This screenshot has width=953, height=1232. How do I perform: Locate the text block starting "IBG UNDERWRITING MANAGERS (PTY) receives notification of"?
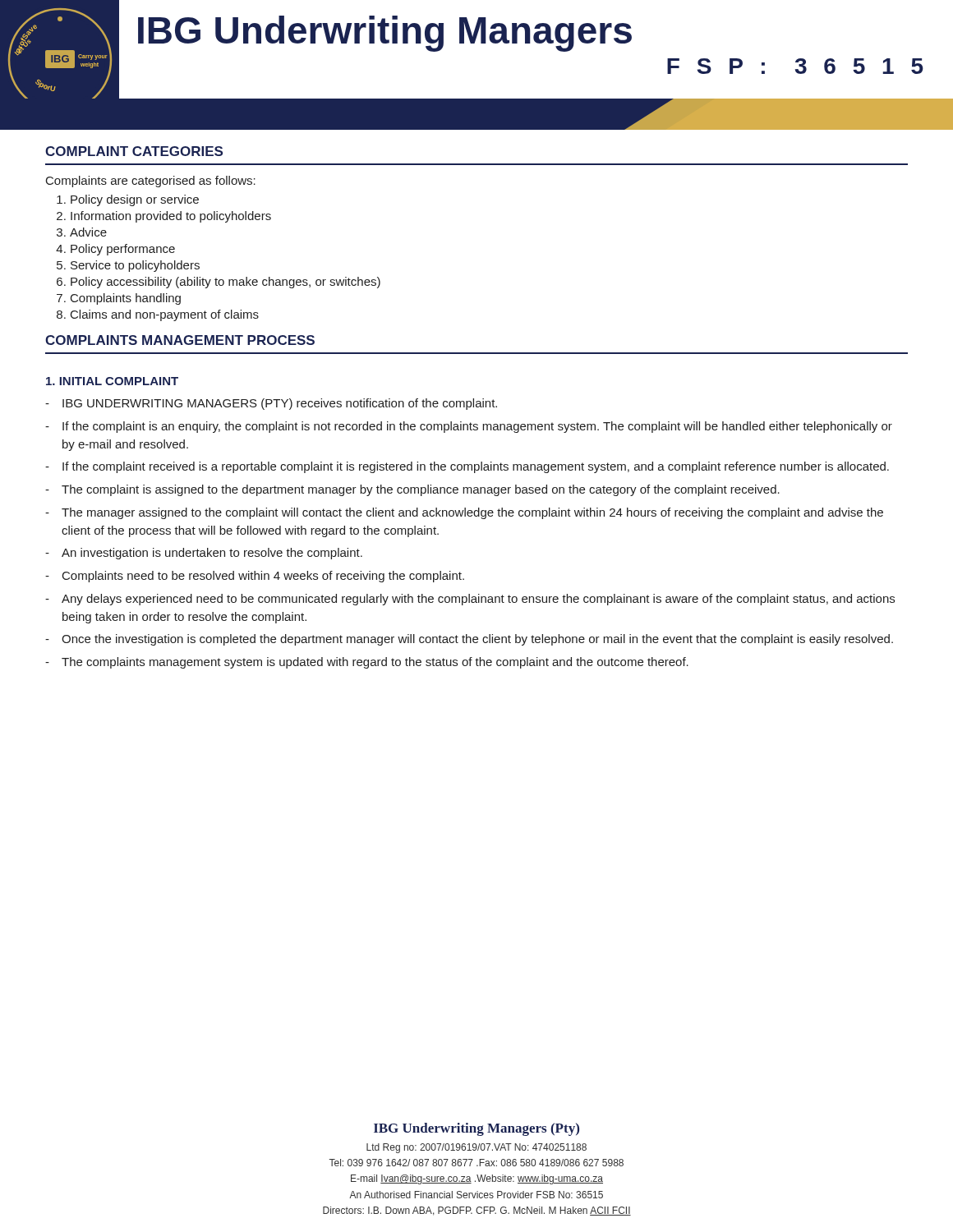pos(280,403)
